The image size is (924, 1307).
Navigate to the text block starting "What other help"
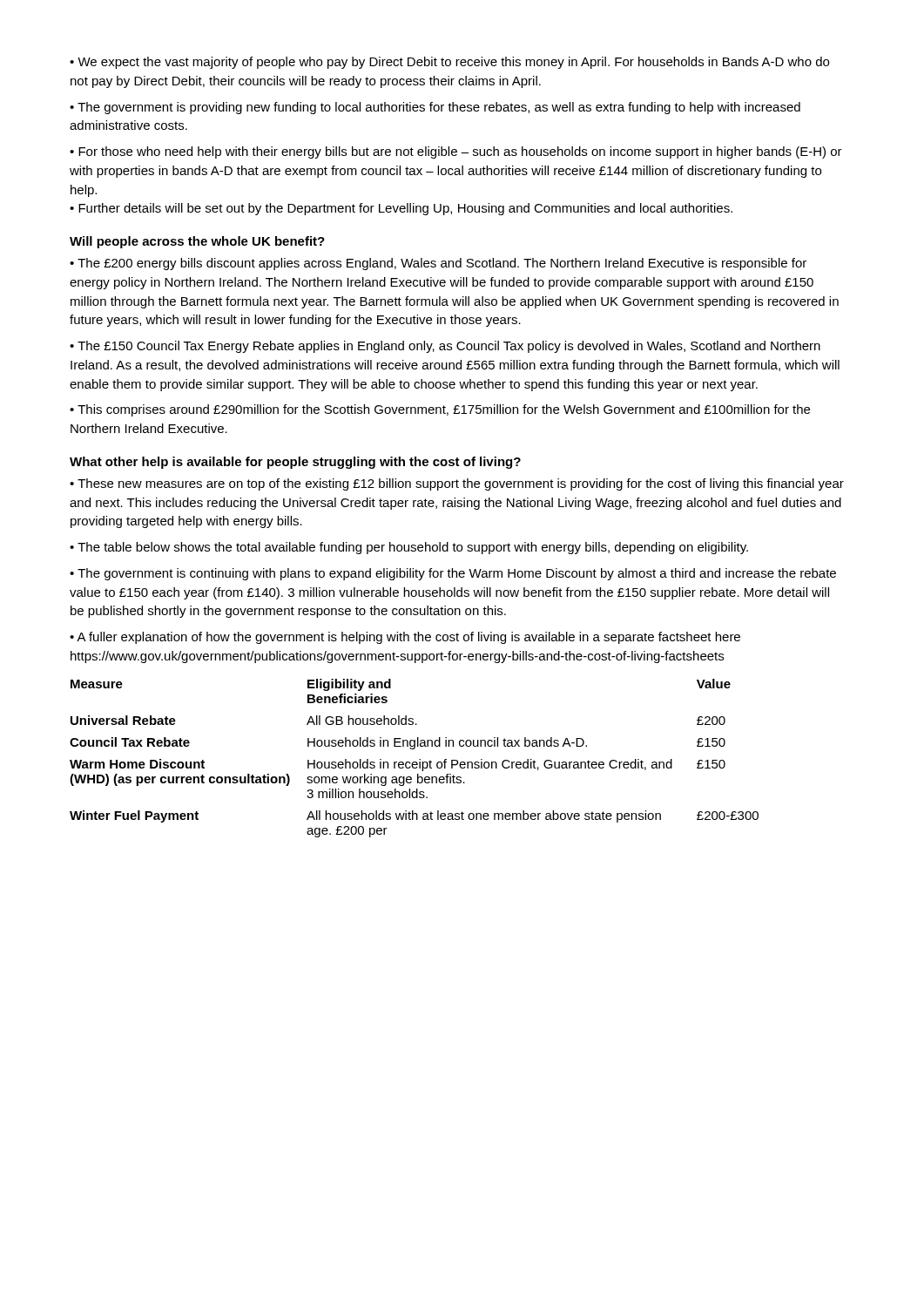click(295, 461)
